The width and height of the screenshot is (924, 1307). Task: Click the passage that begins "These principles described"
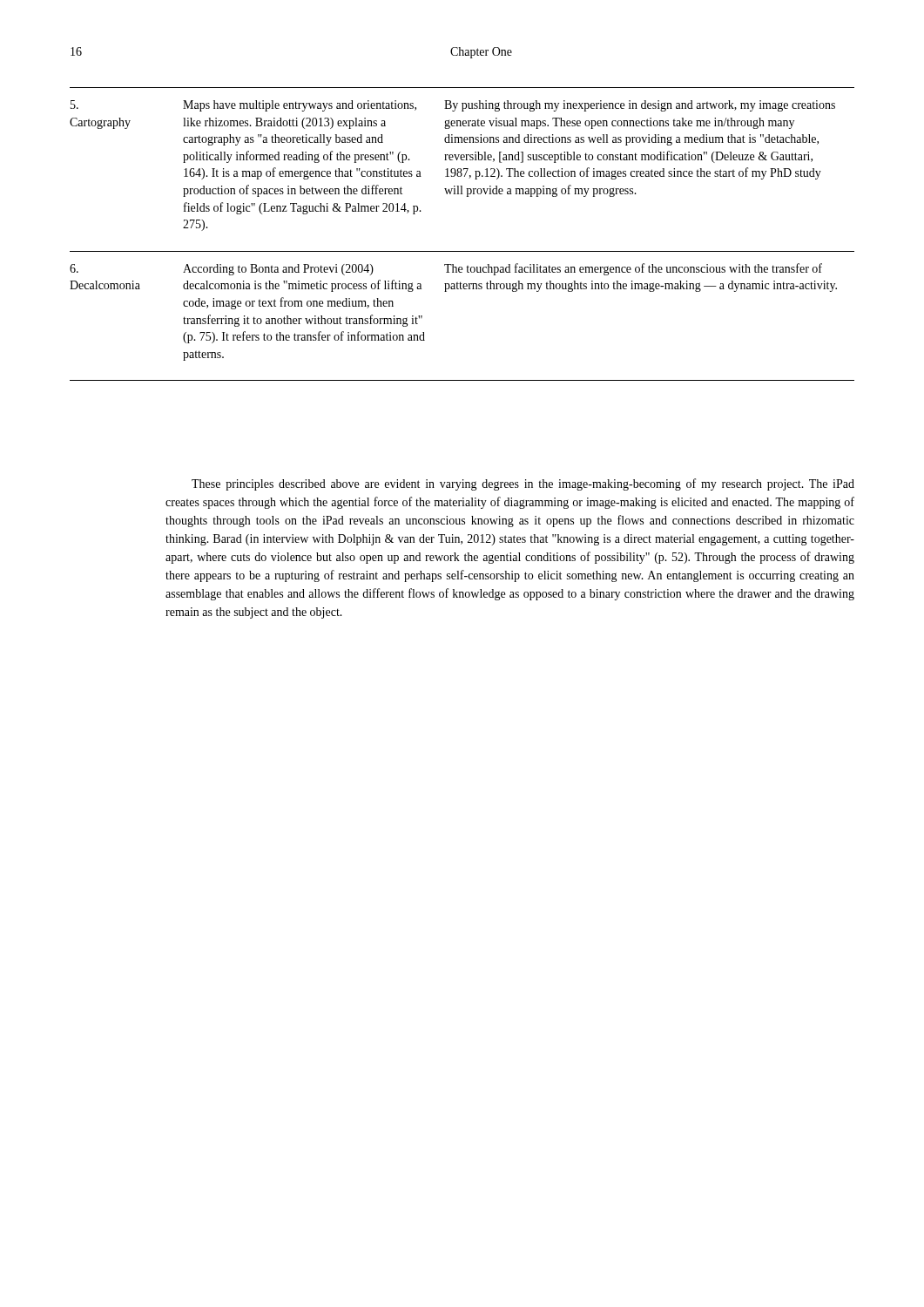tap(510, 548)
